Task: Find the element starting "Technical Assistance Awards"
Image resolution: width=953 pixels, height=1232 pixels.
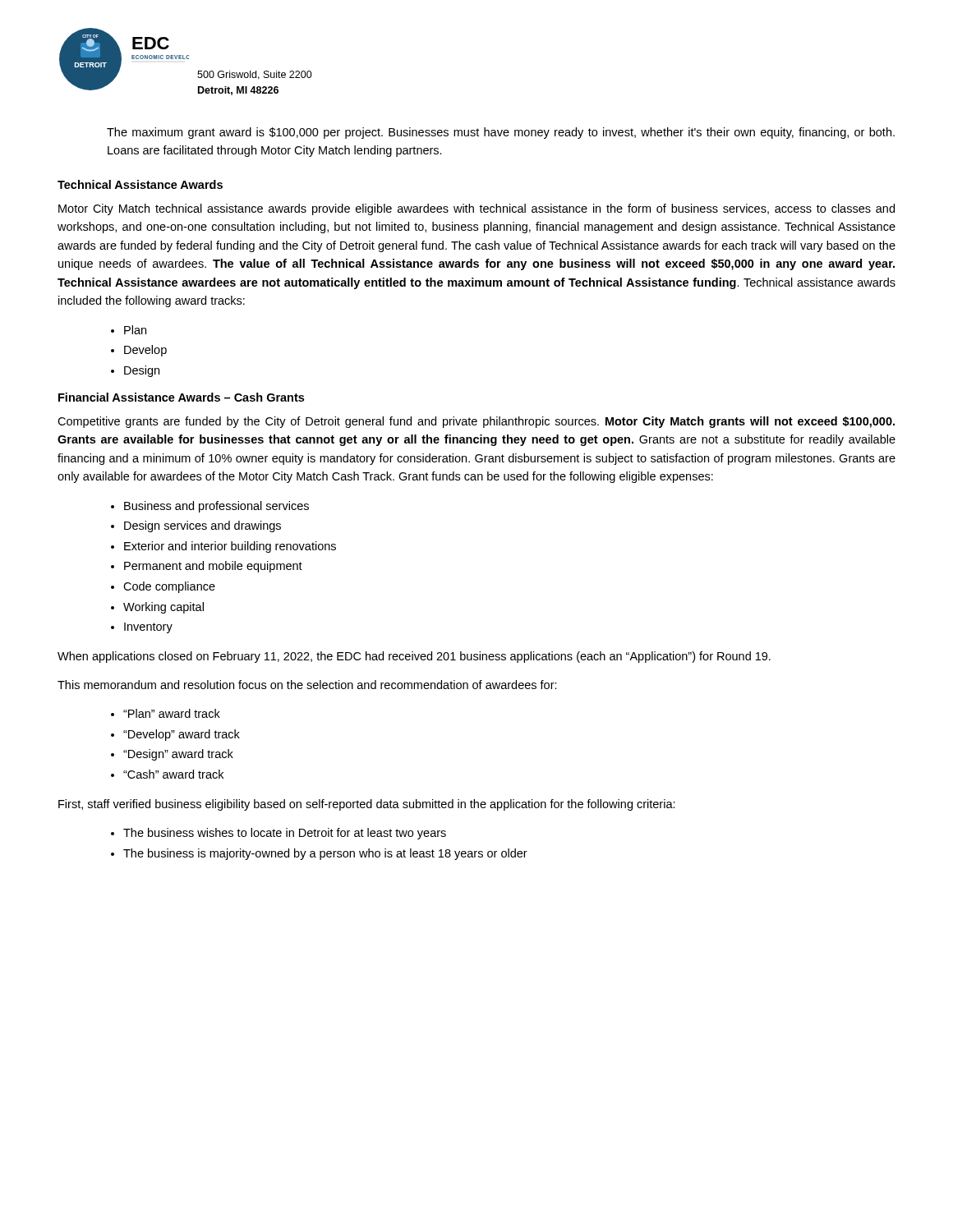Action: [x=140, y=185]
